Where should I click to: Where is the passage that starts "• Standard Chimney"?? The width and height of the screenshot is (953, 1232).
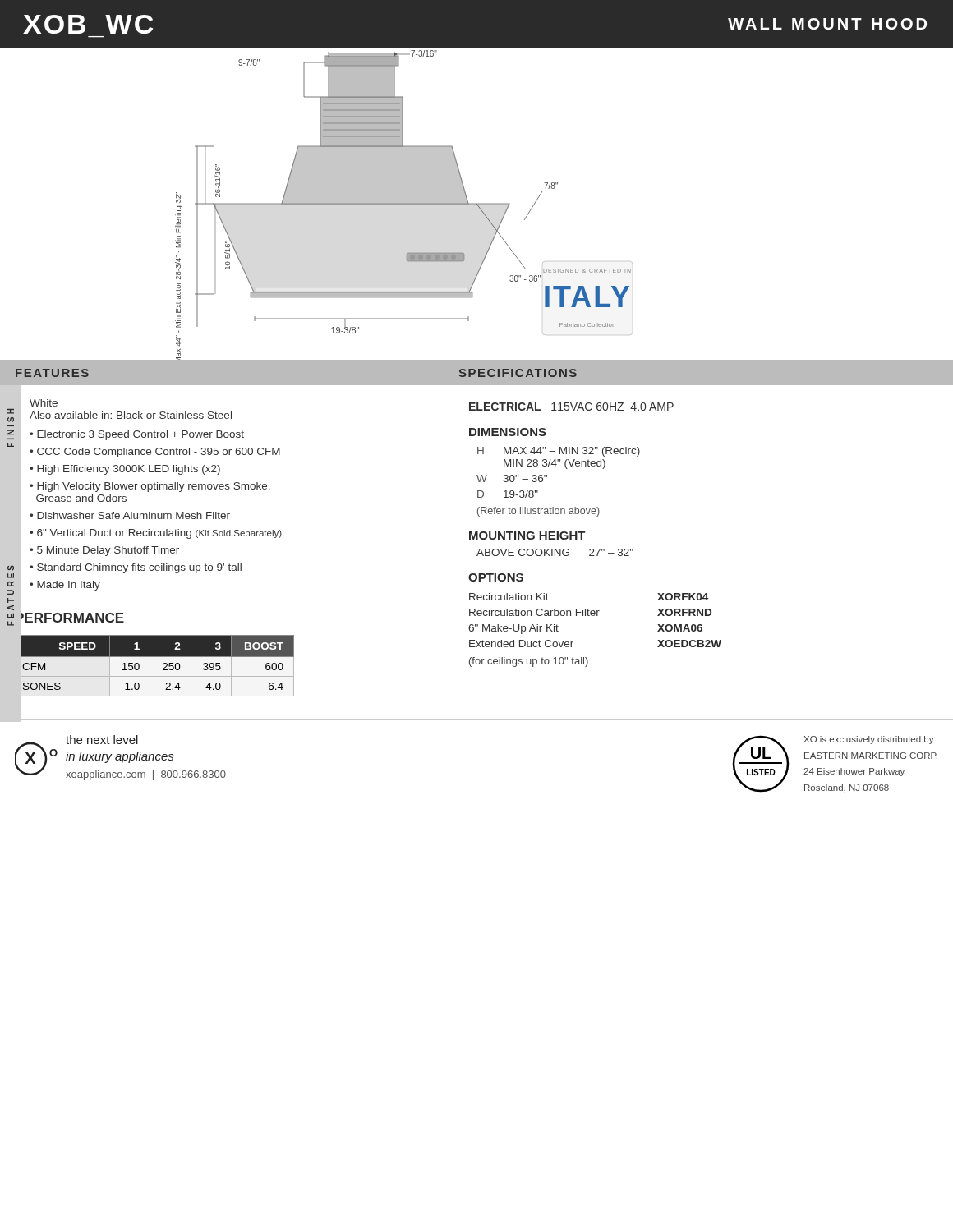tap(136, 567)
